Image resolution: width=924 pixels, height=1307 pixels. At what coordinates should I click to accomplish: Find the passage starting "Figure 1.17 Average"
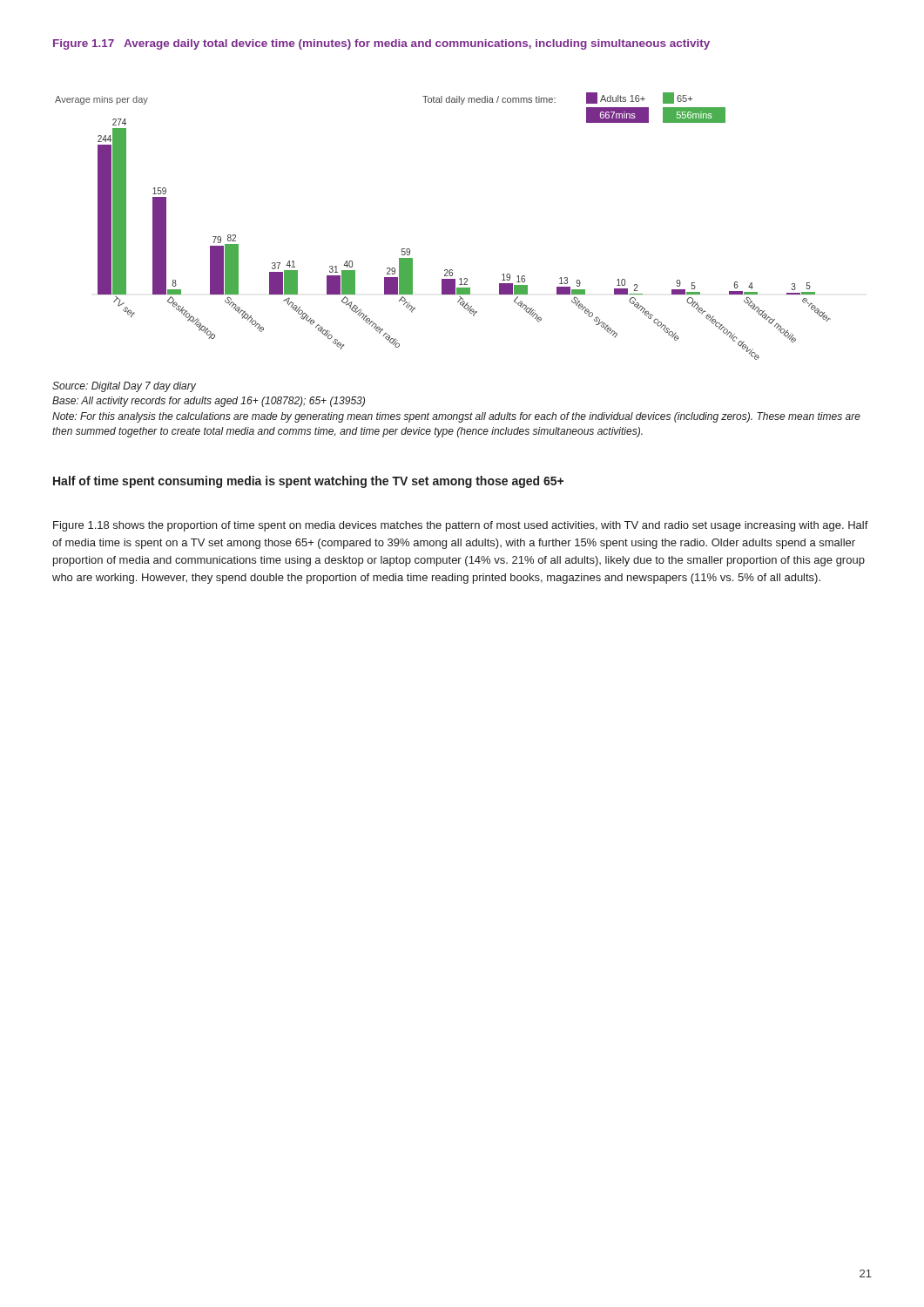coord(381,43)
